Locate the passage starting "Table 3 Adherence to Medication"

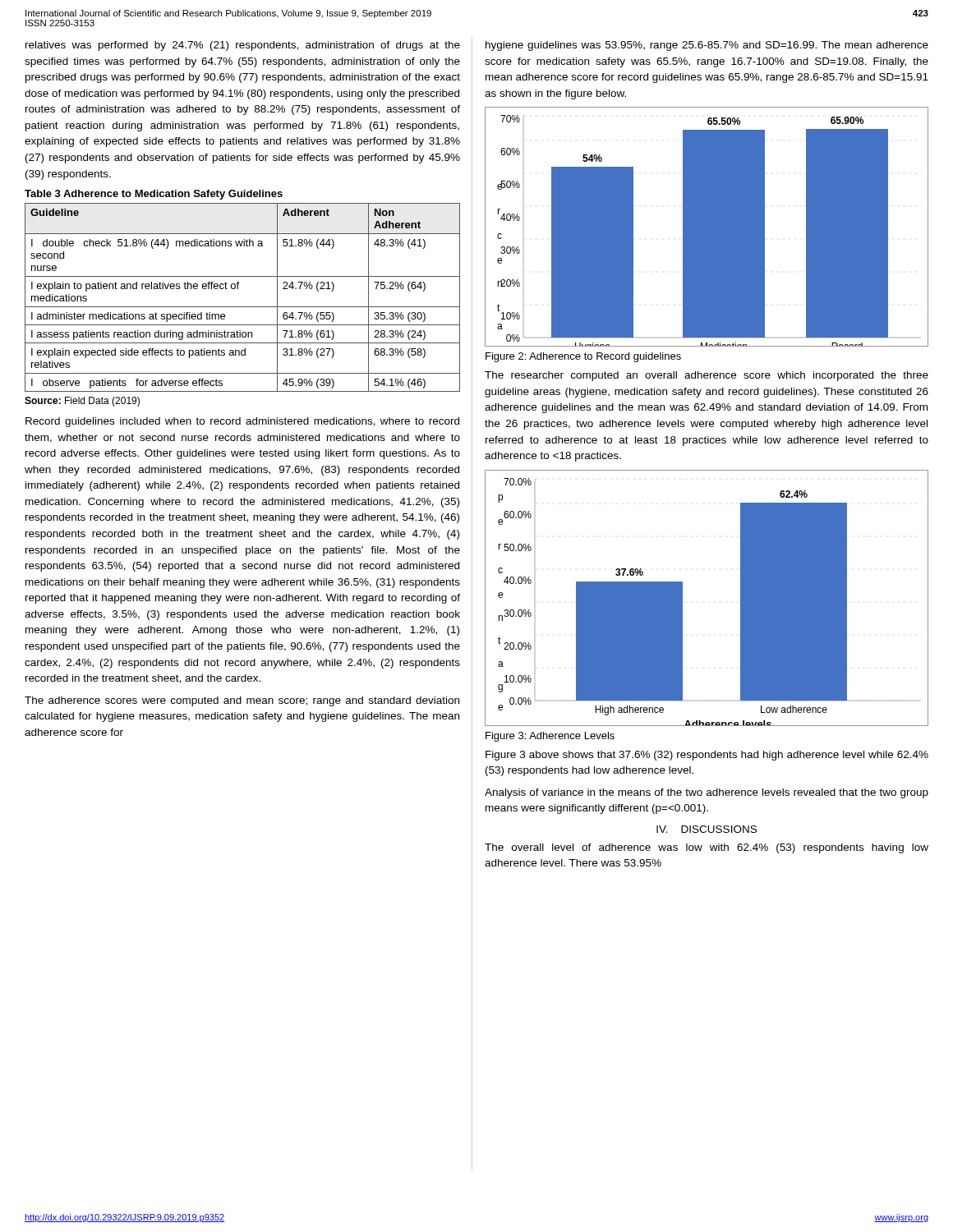(154, 193)
